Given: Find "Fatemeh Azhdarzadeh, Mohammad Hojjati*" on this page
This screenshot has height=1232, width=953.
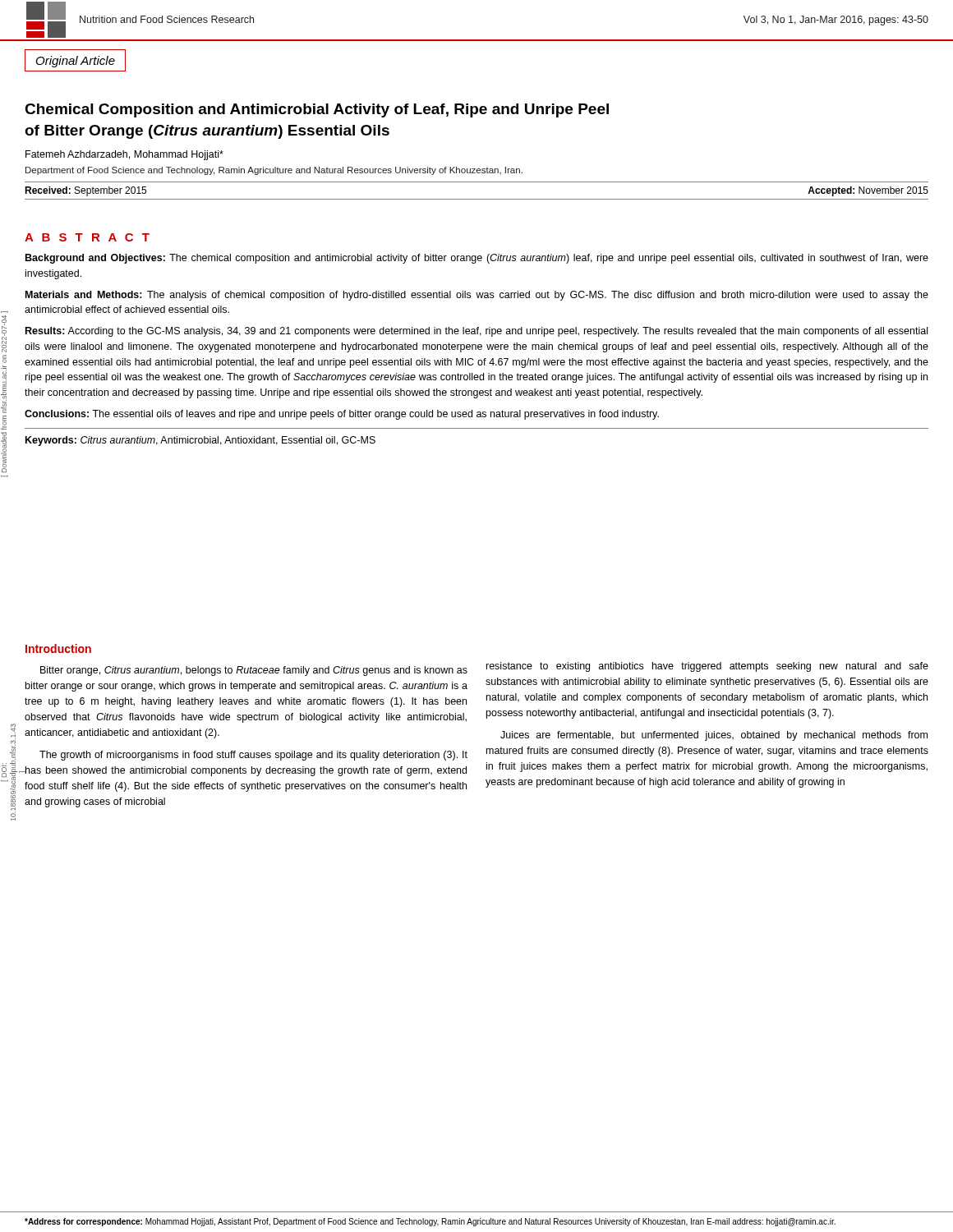Looking at the screenshot, I should [x=124, y=155].
